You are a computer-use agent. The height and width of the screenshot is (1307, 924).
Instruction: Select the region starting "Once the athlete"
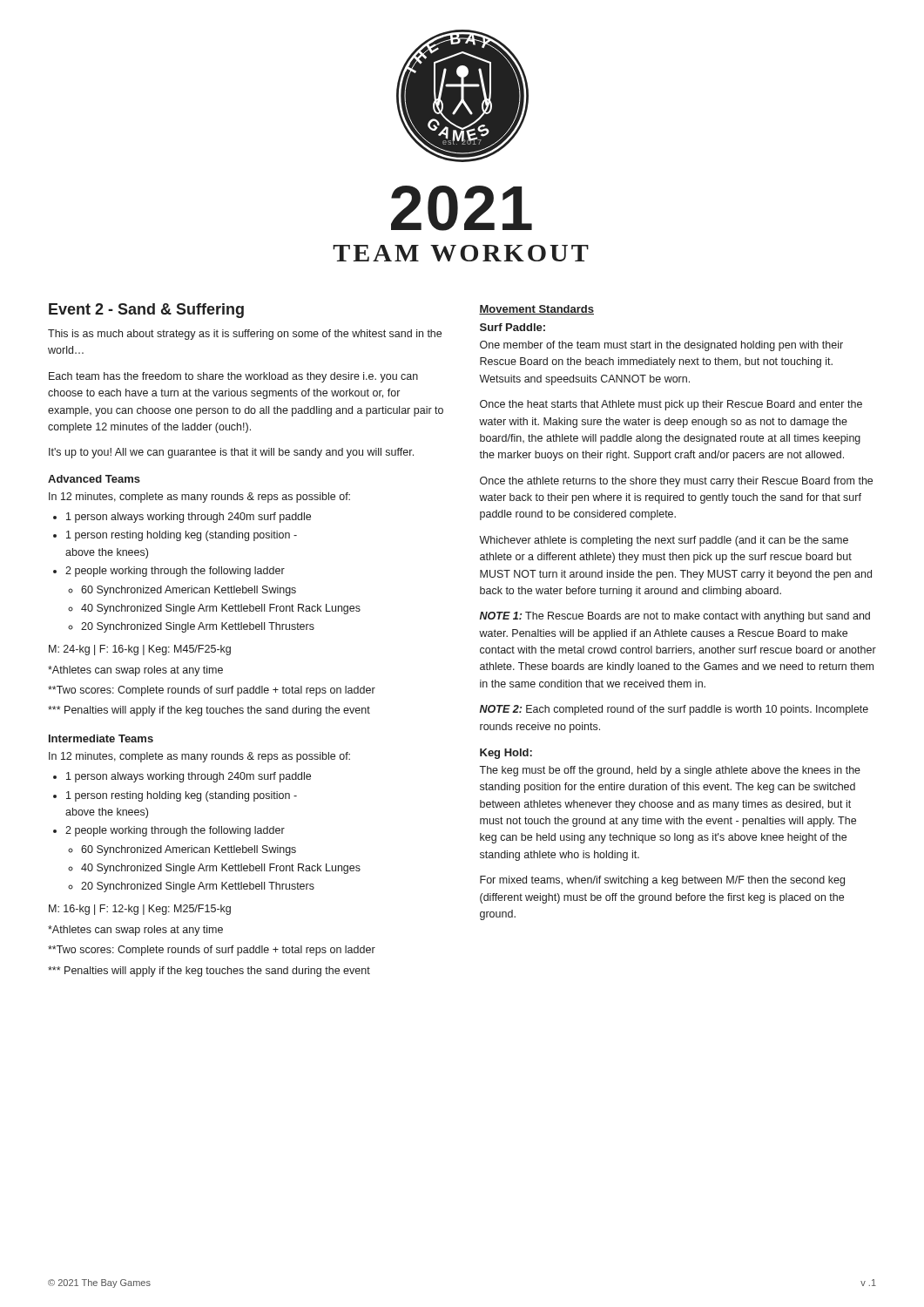(676, 498)
